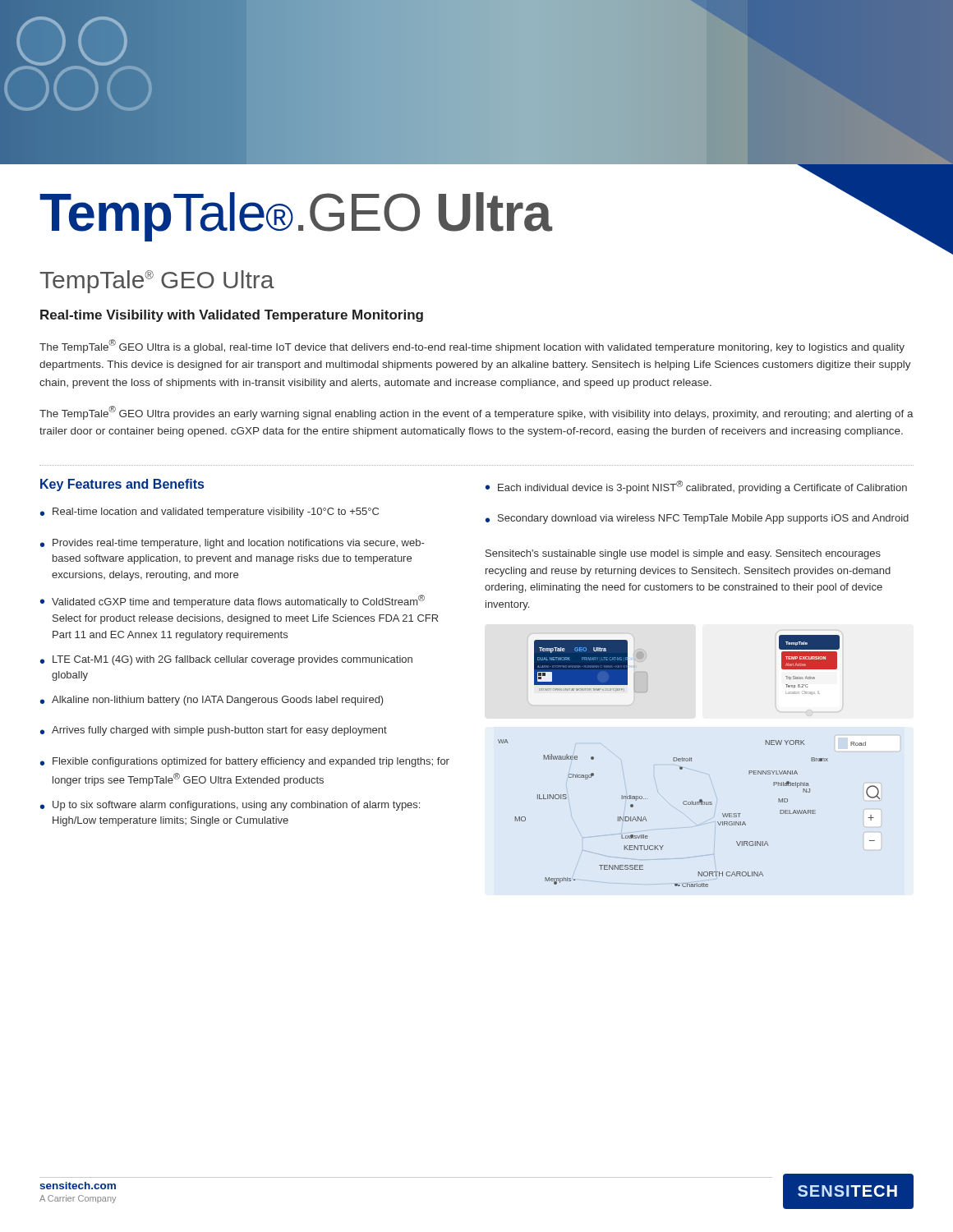Find the list item containing "• Provides real-time temperature, light and"
The height and width of the screenshot is (1232, 953).
pos(246,559)
